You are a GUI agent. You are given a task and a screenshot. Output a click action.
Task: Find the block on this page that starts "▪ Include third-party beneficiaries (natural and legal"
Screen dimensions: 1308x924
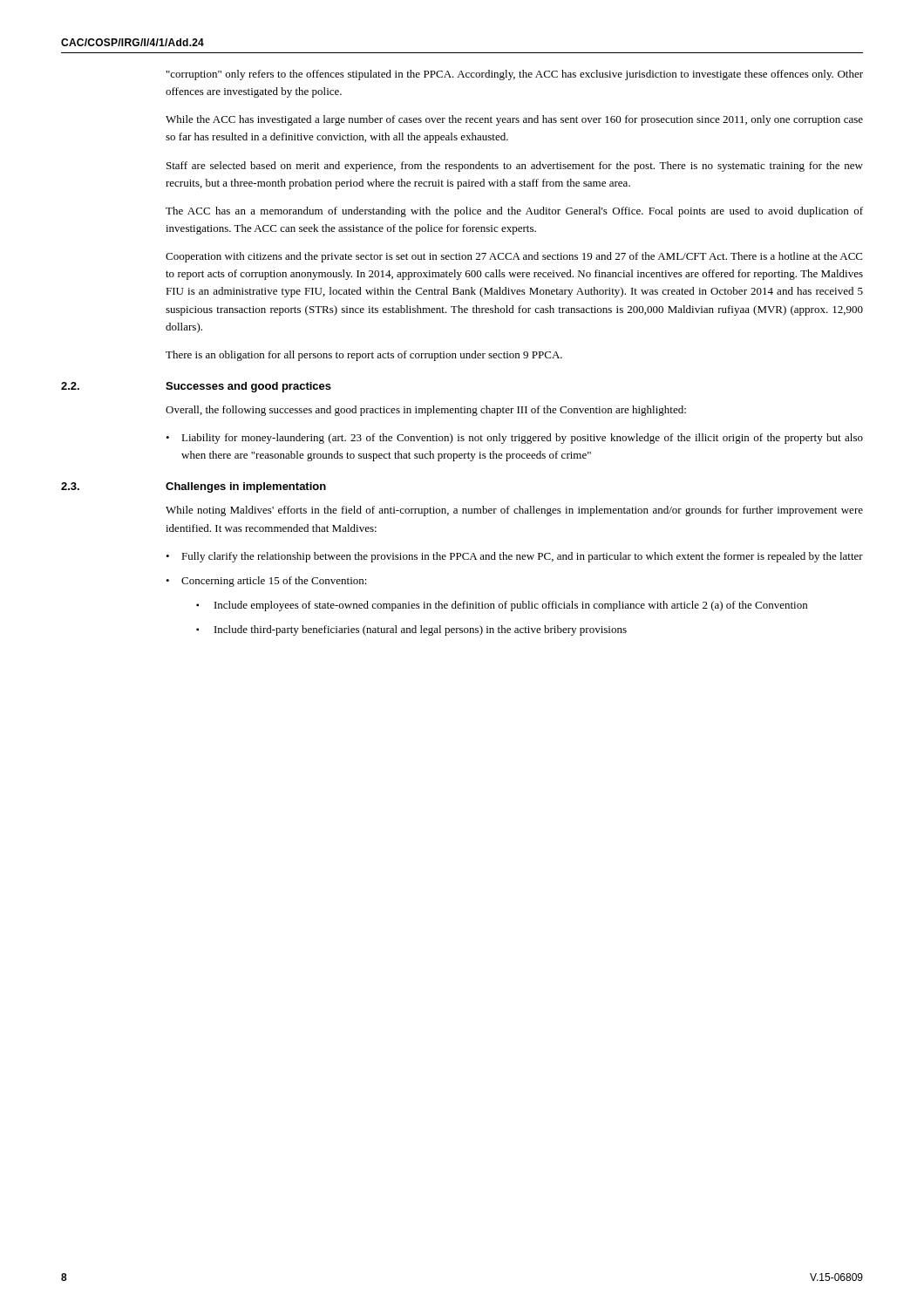(530, 630)
